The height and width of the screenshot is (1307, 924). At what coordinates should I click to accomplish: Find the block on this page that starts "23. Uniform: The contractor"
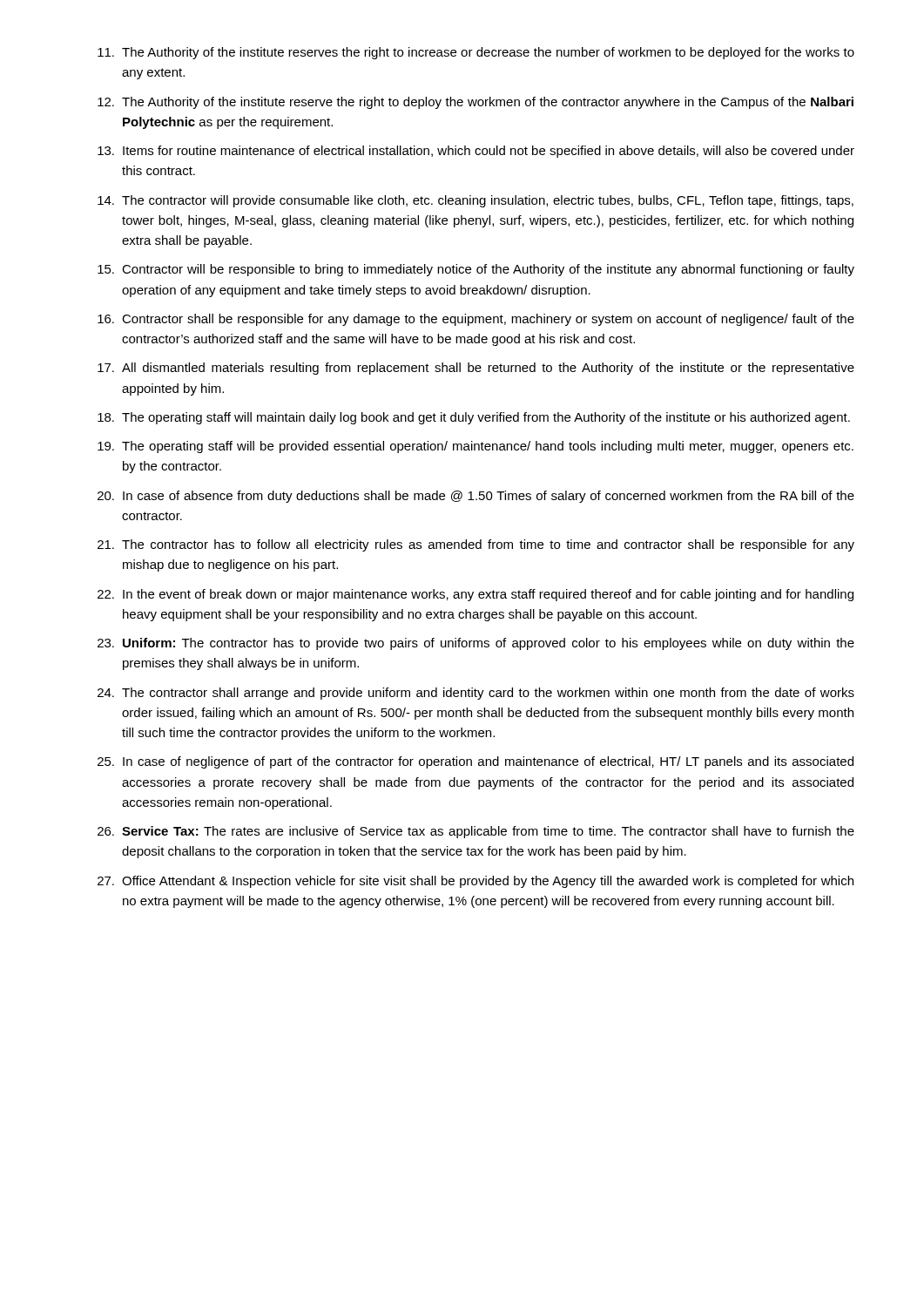pos(462,653)
